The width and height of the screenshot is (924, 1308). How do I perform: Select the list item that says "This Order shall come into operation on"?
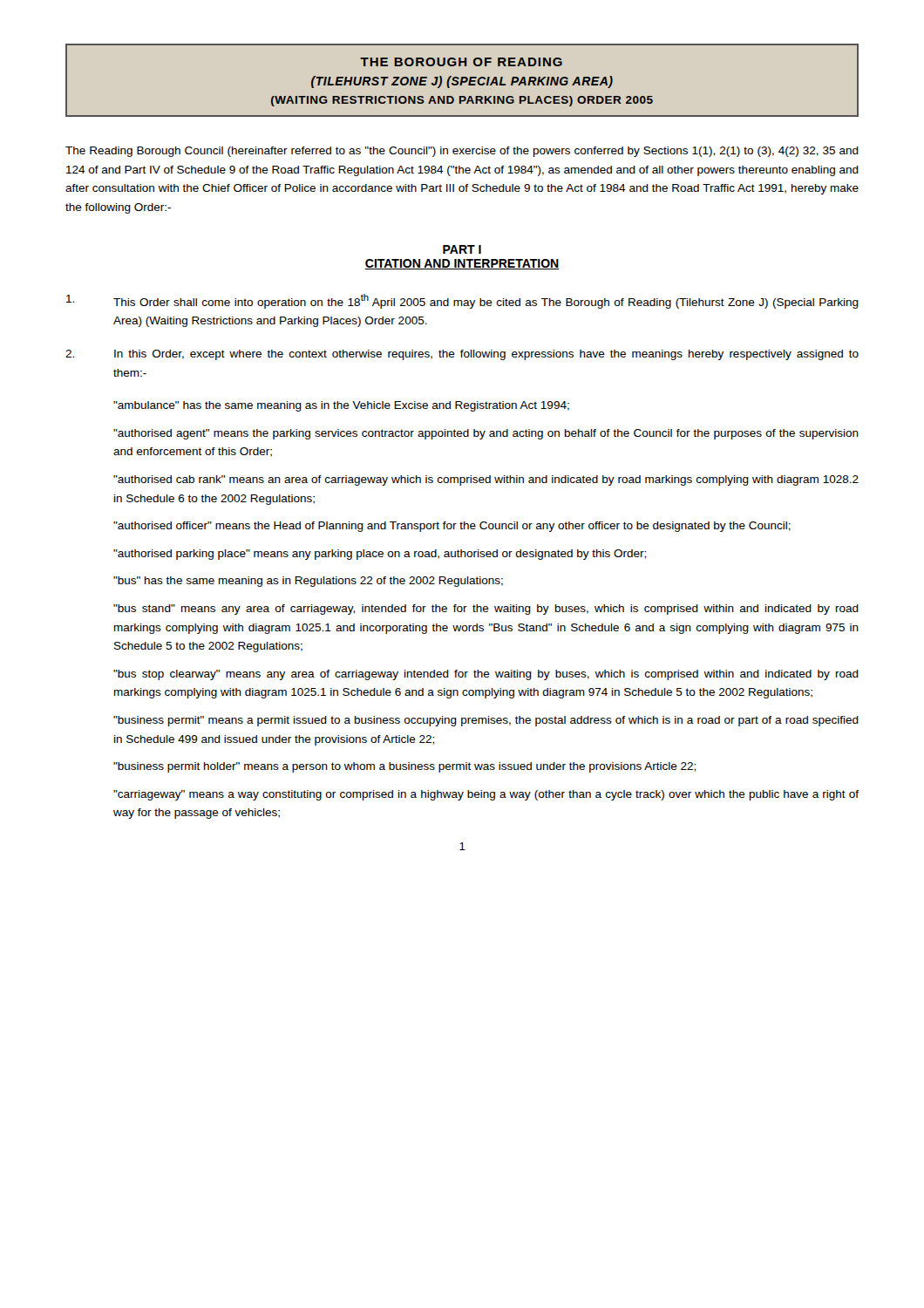click(x=462, y=310)
